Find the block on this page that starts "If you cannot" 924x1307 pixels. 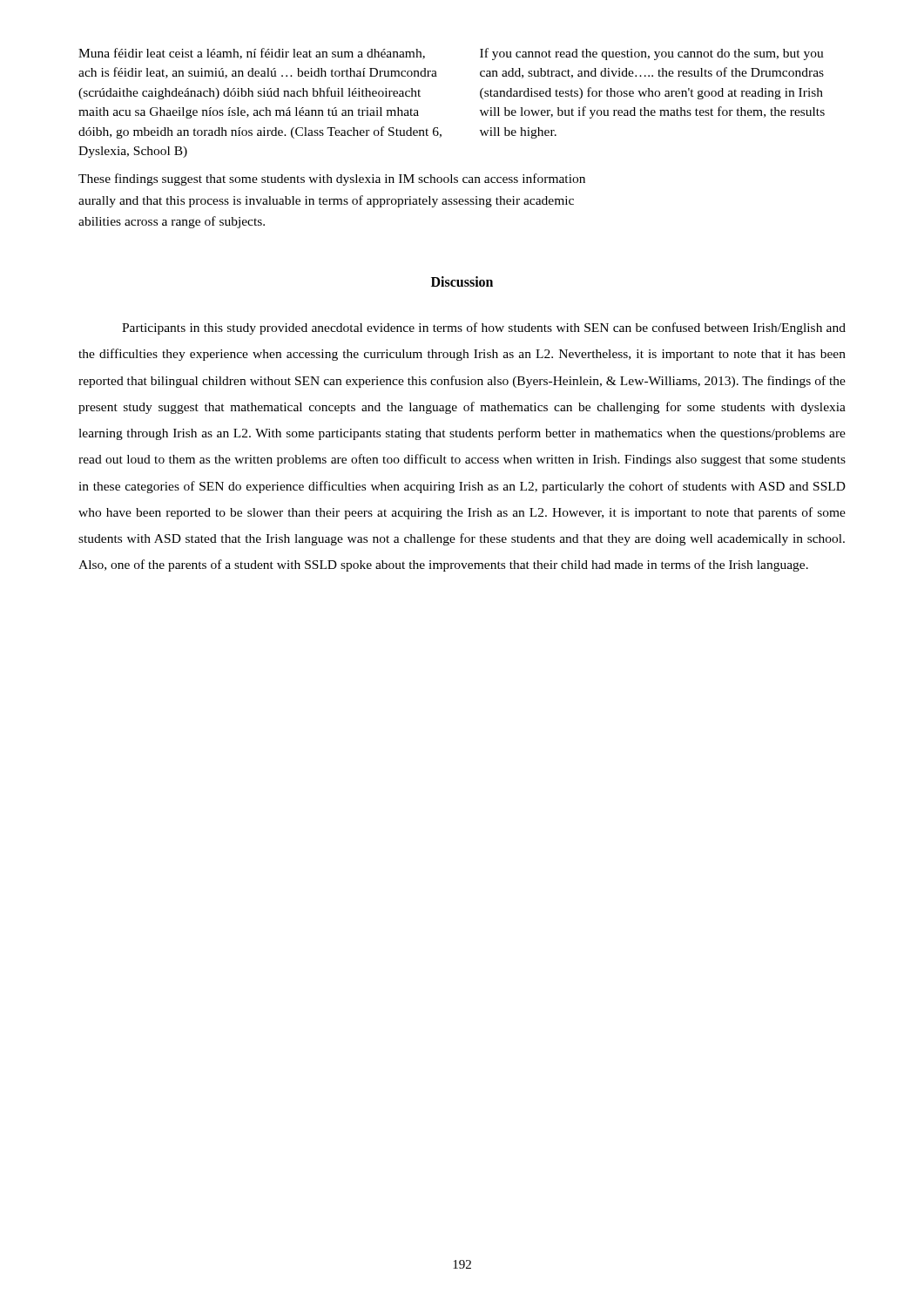point(652,92)
